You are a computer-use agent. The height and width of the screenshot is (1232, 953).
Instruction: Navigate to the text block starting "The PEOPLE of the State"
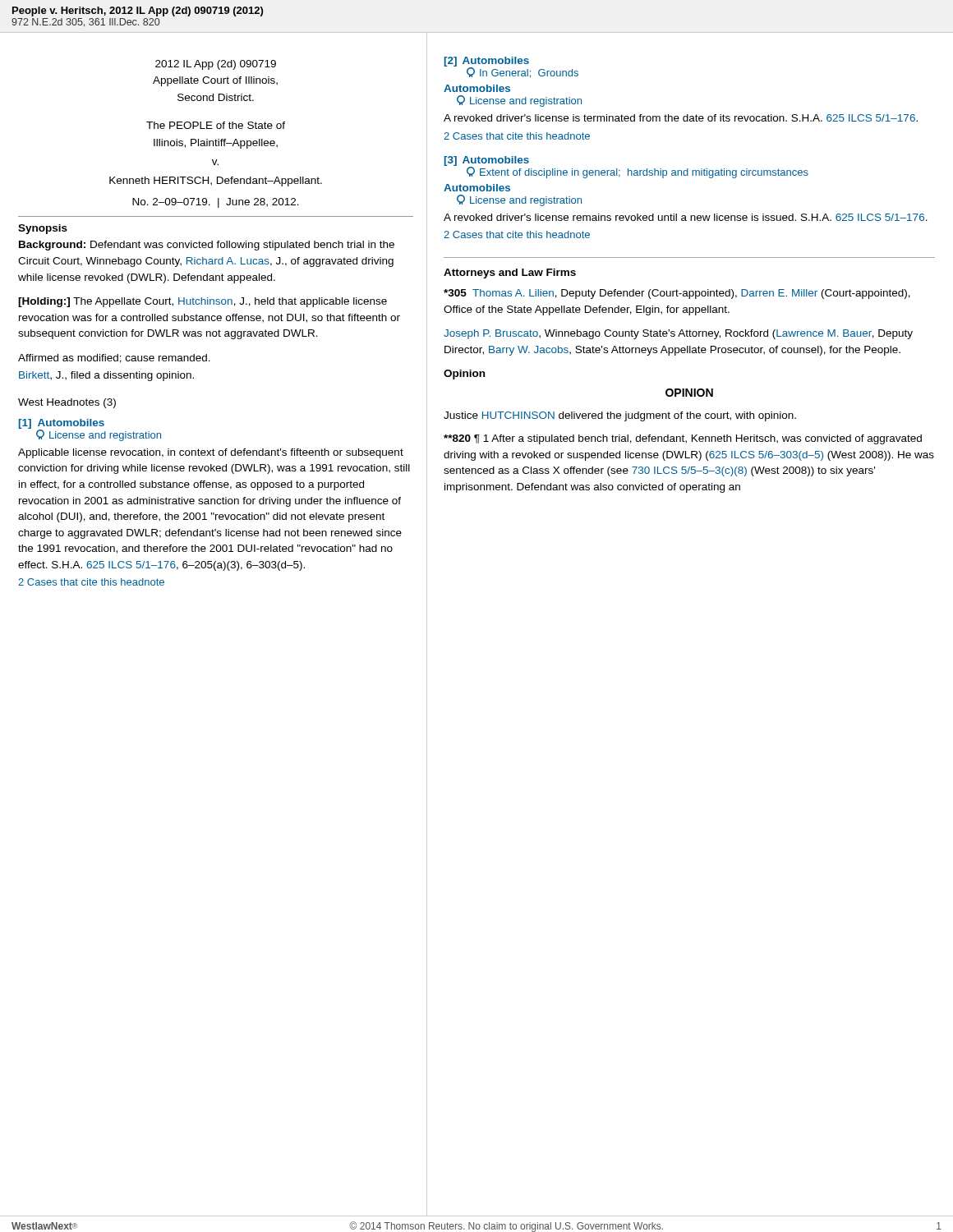pyautogui.click(x=216, y=152)
